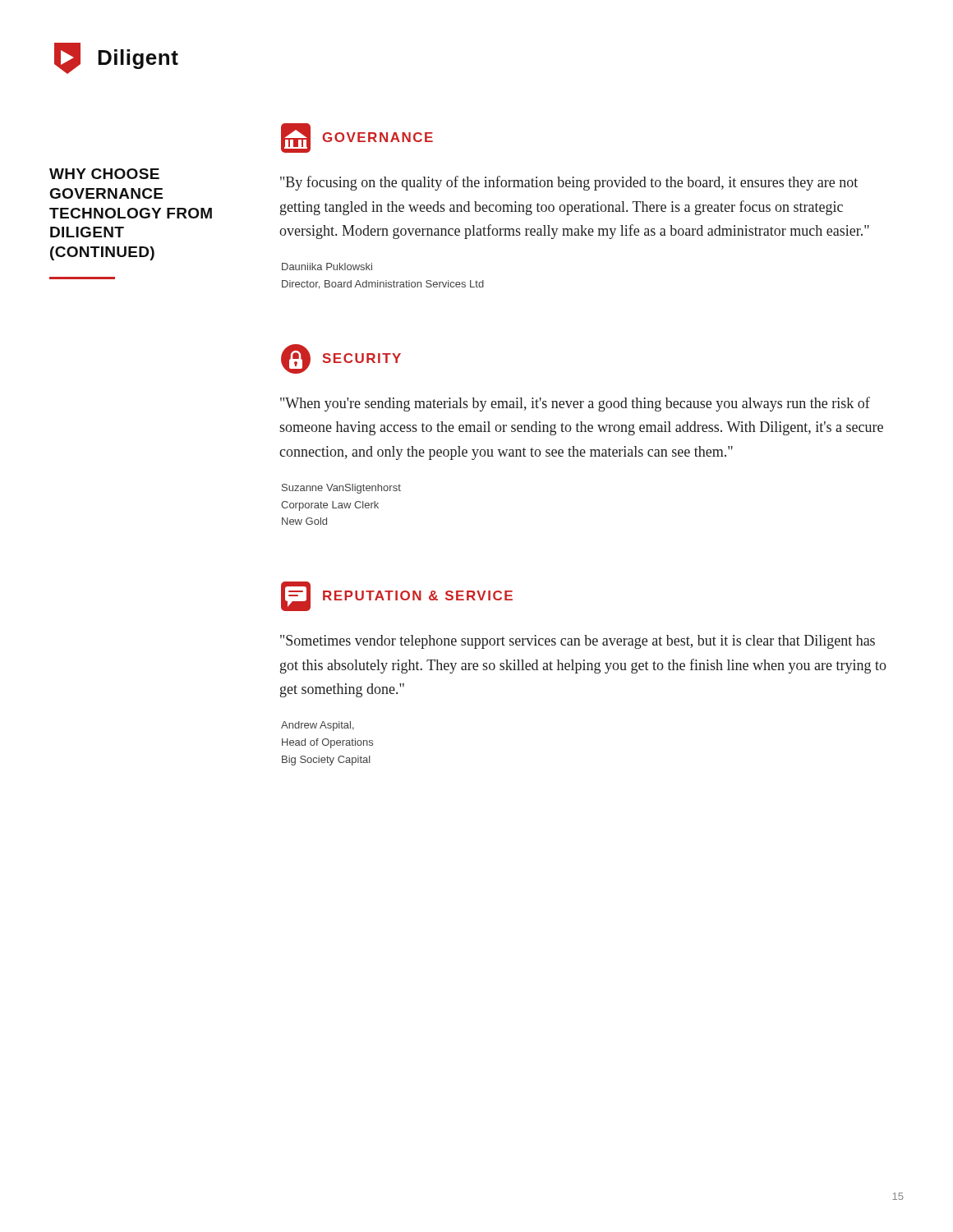Click the passage that begins ""By focusing on the quality of"
Image resolution: width=953 pixels, height=1232 pixels.
[x=583, y=232]
